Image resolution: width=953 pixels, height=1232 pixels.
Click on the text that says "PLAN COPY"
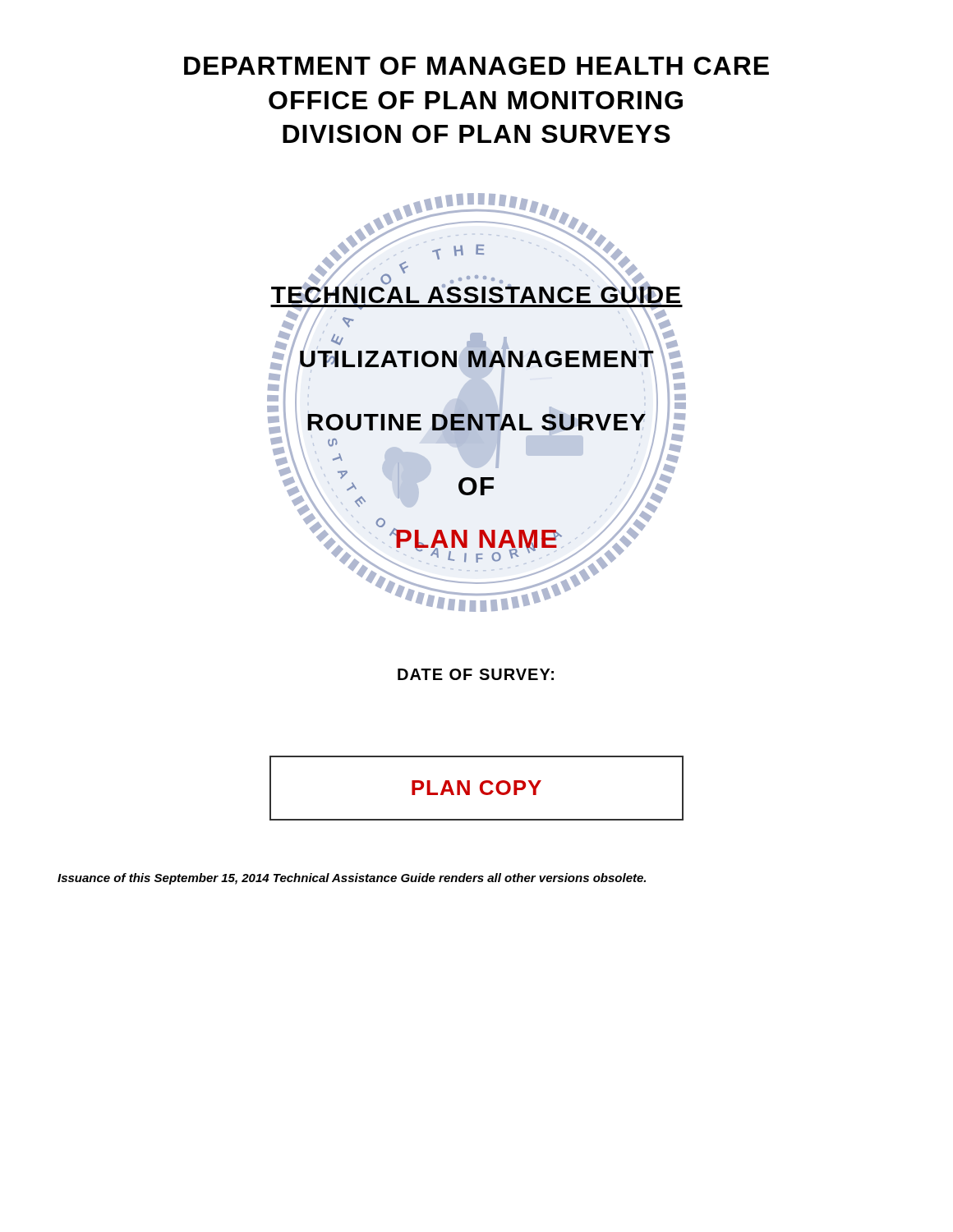coord(476,788)
